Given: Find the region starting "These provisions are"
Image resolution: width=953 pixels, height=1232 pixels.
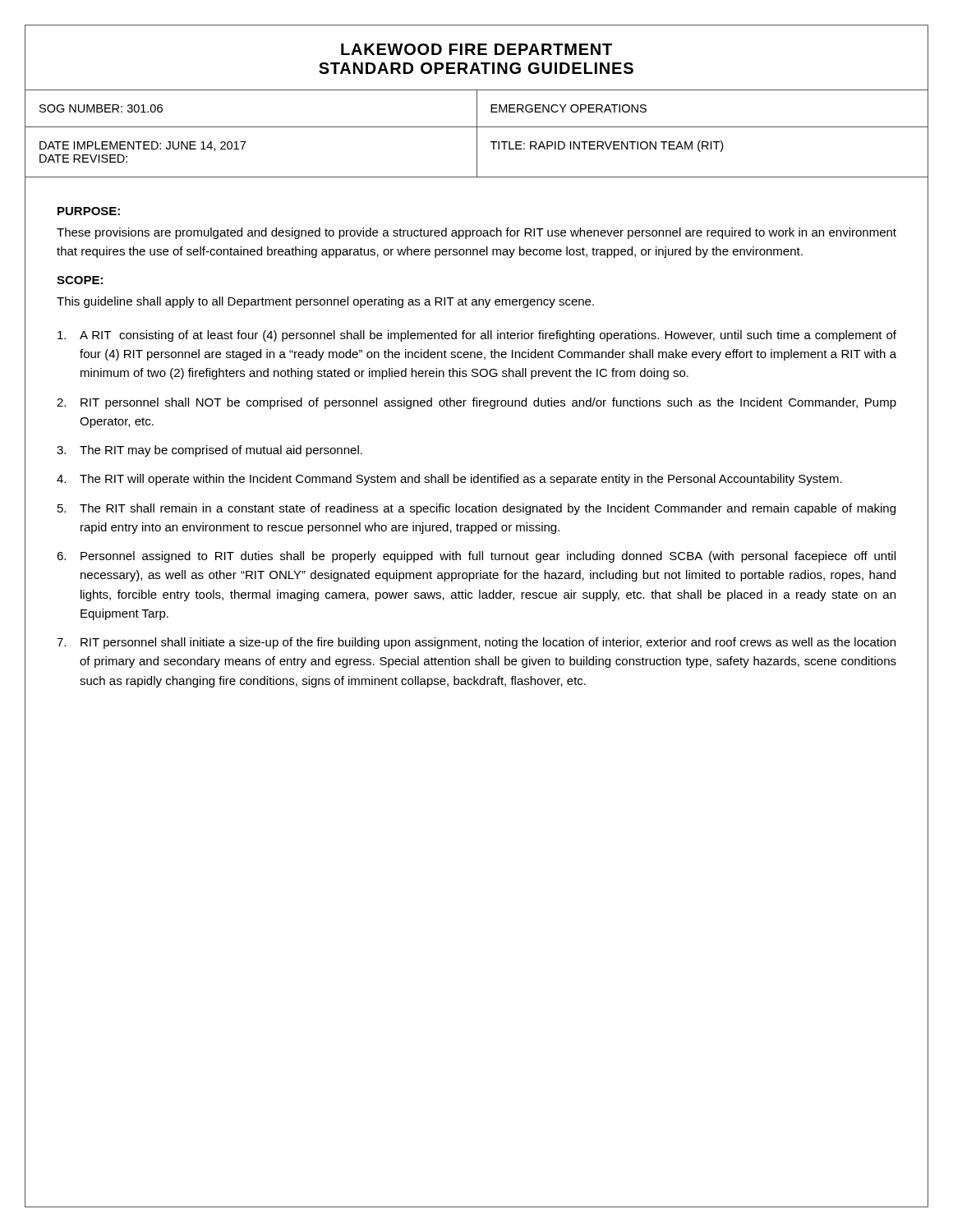Looking at the screenshot, I should (x=476, y=242).
